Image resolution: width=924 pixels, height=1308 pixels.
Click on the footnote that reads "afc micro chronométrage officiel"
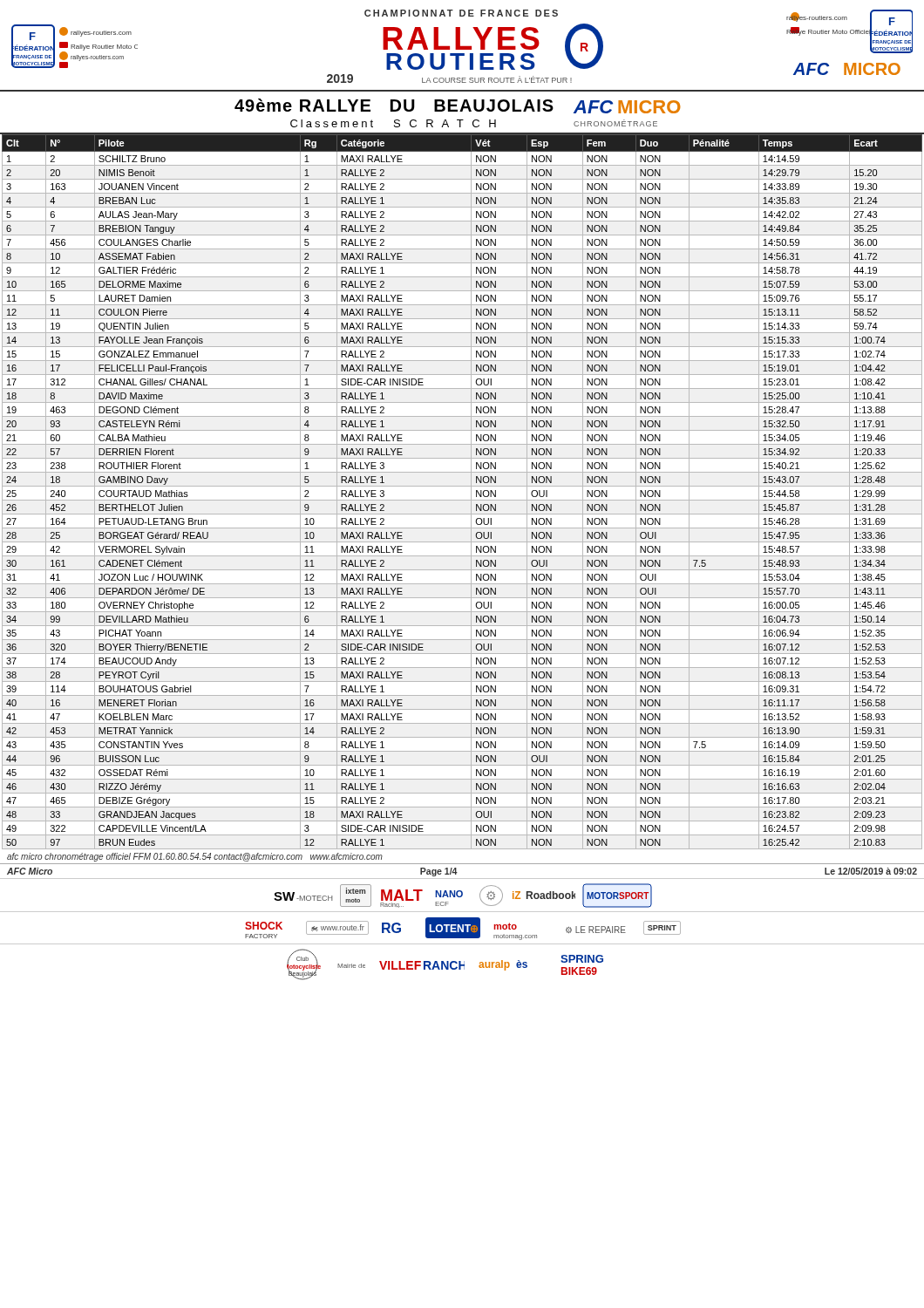(195, 857)
